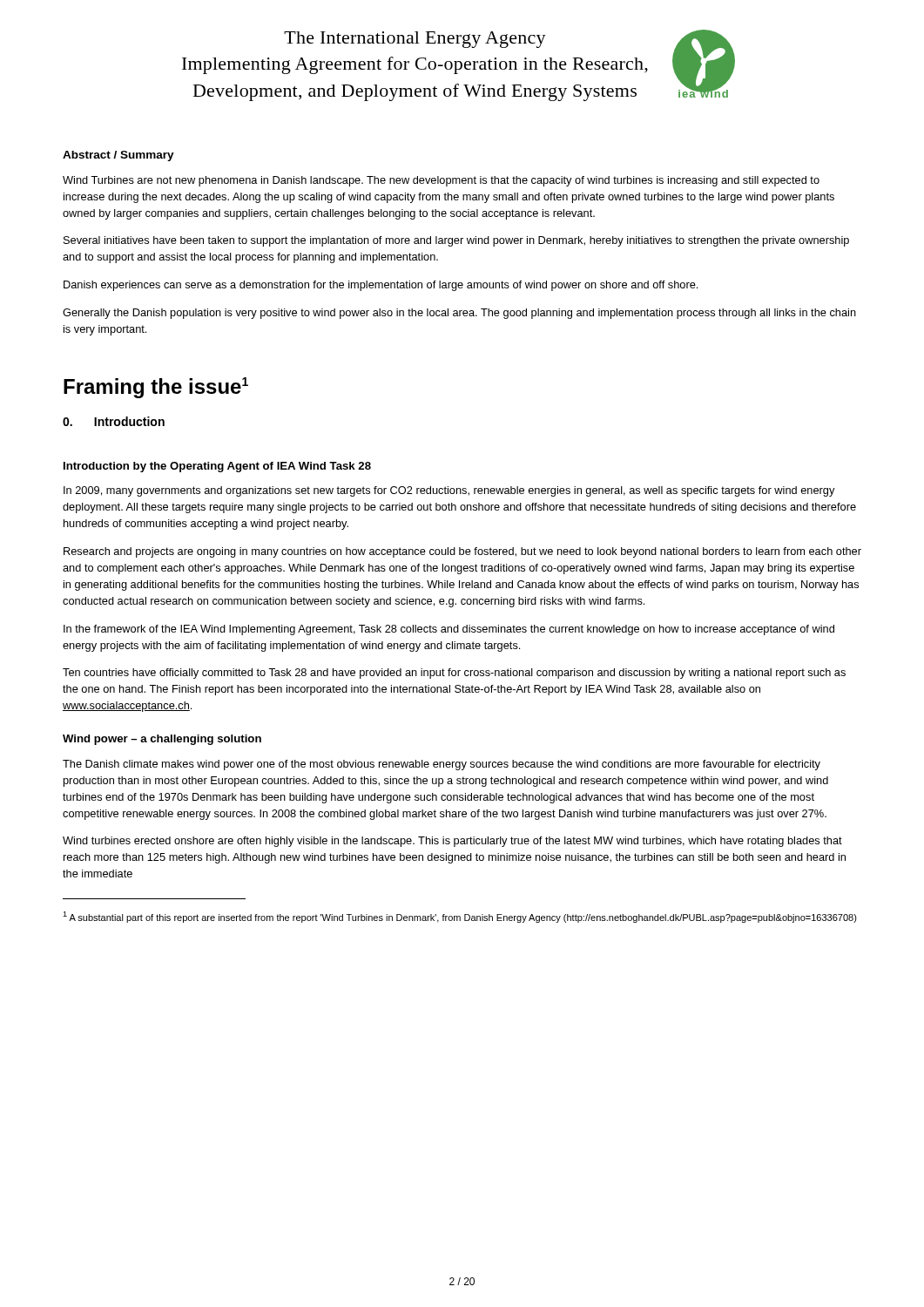Point to the region starting "Generally the Danish population is very"
Screen dimensions: 1307x924
pos(462,321)
